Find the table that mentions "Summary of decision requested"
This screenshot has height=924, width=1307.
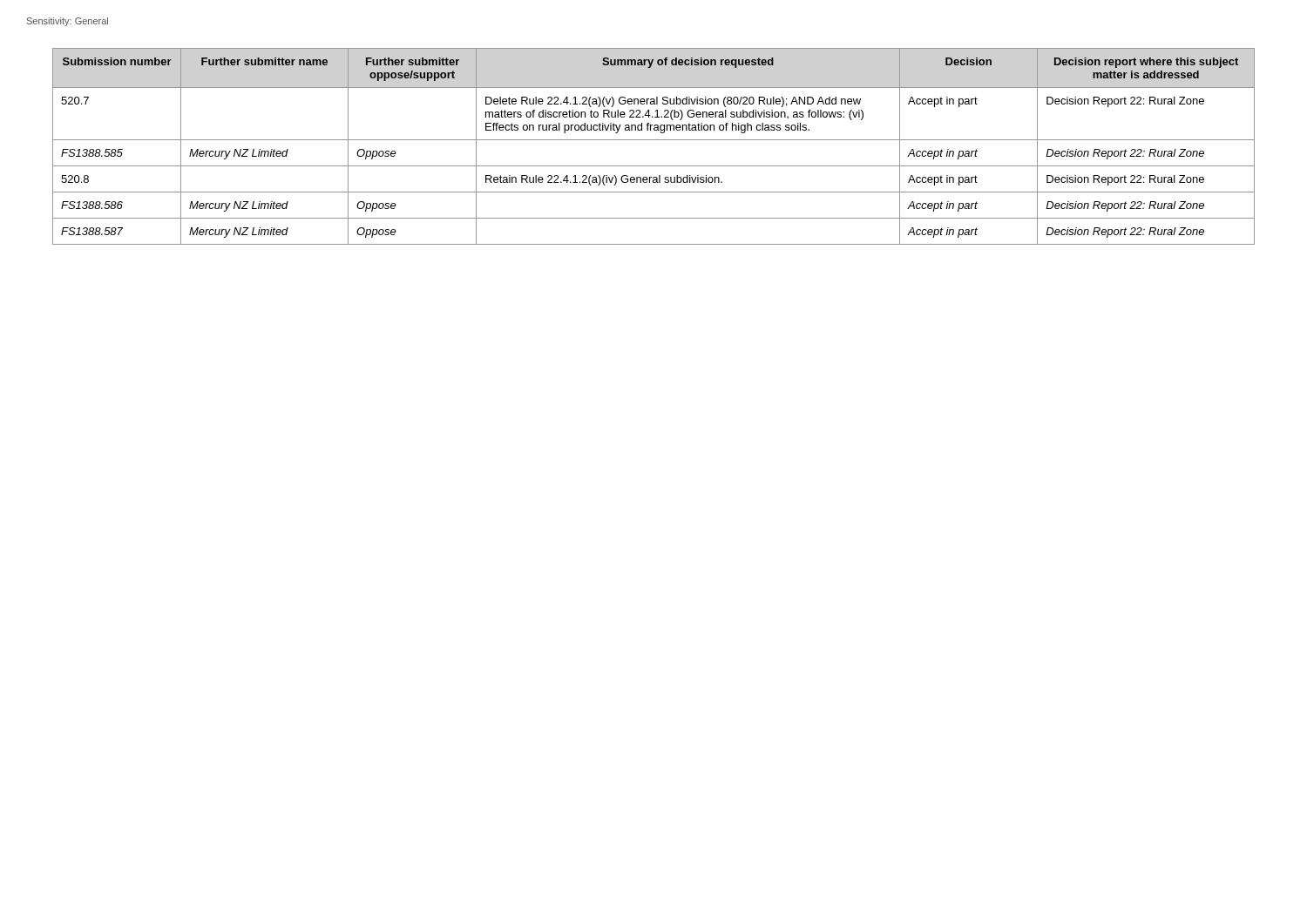click(654, 146)
